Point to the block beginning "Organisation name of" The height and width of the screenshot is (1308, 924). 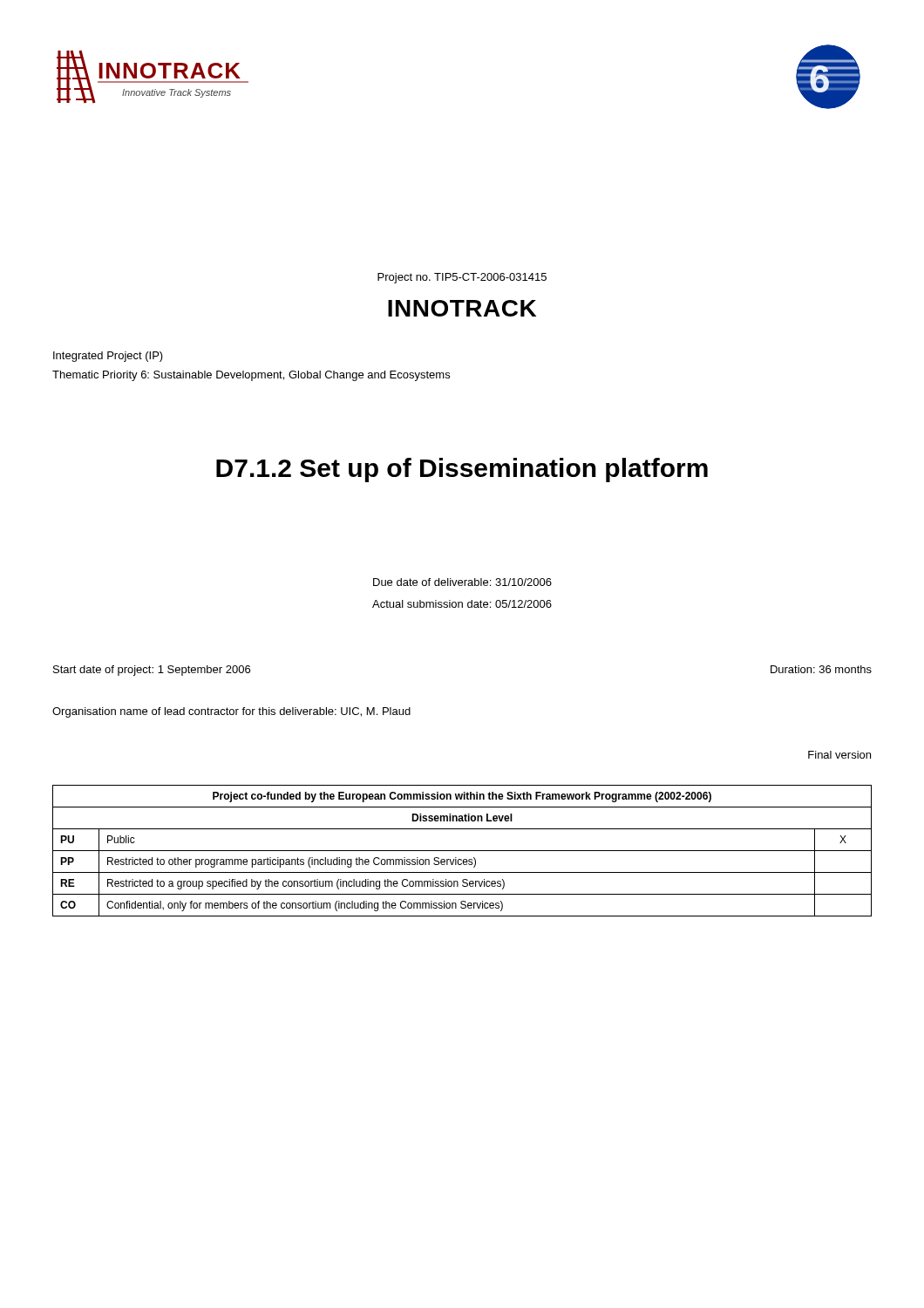(232, 711)
